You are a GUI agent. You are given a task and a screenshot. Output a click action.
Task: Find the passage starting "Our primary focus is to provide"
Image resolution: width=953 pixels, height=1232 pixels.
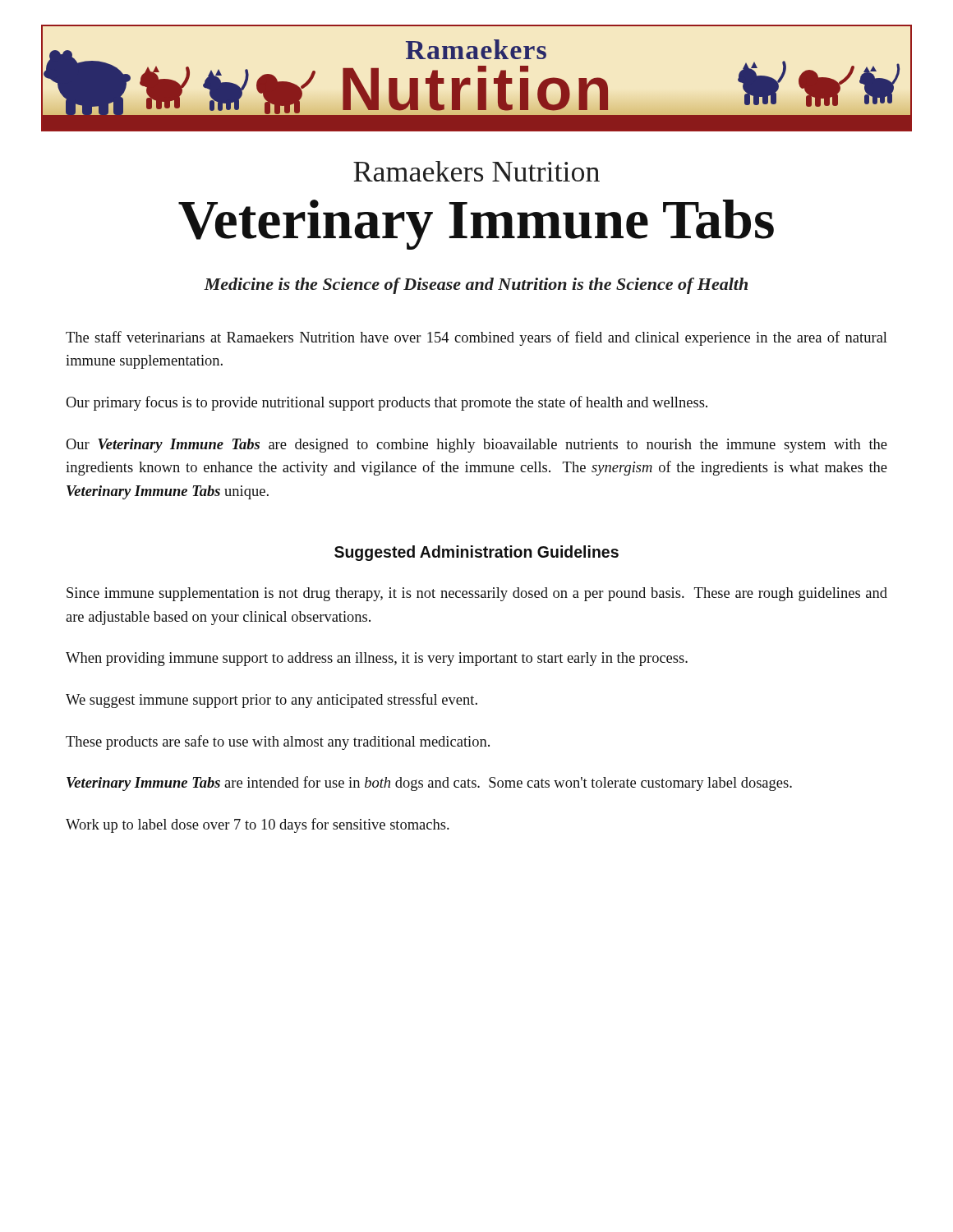click(387, 403)
